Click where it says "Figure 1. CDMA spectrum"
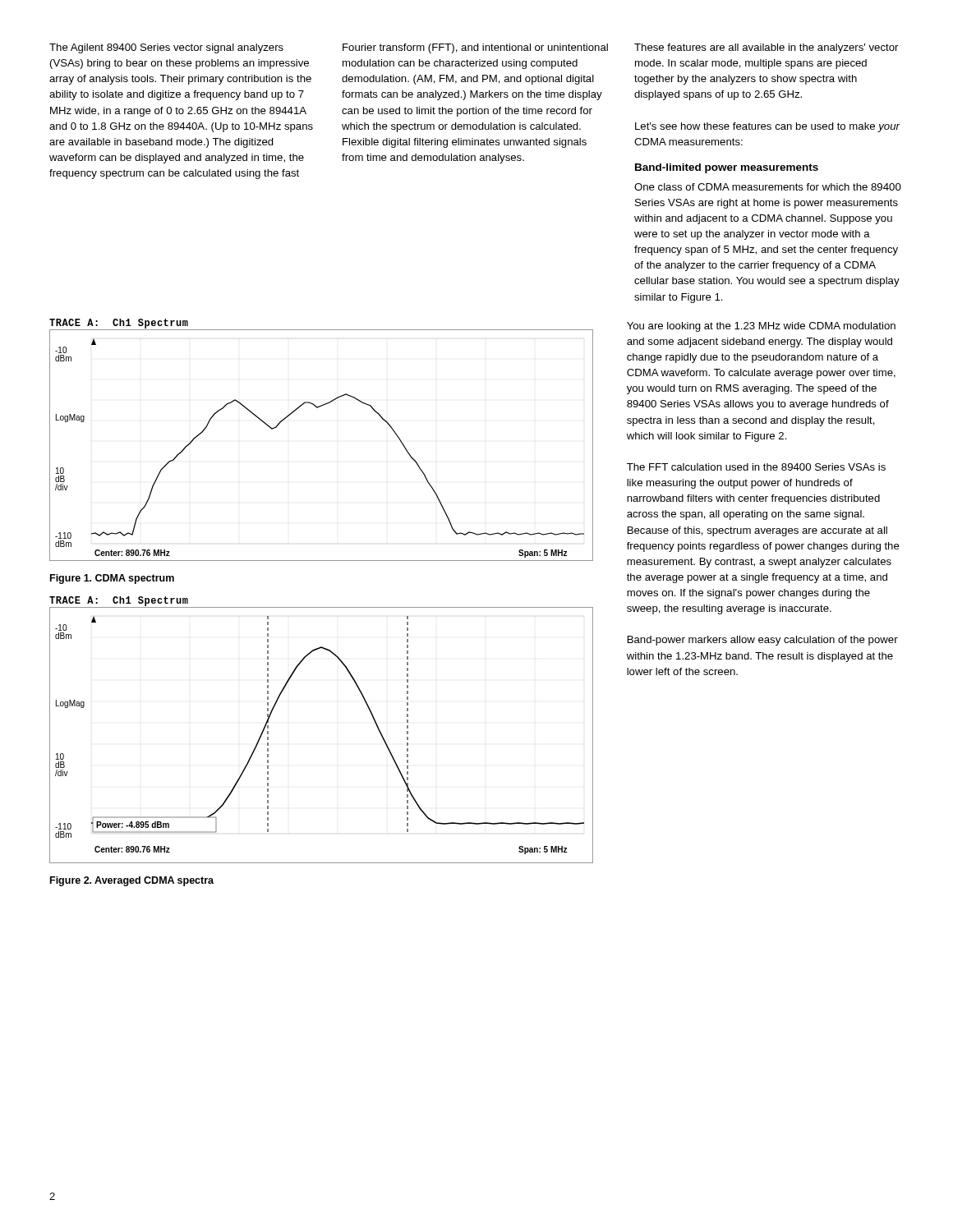The width and height of the screenshot is (953, 1232). [x=112, y=578]
